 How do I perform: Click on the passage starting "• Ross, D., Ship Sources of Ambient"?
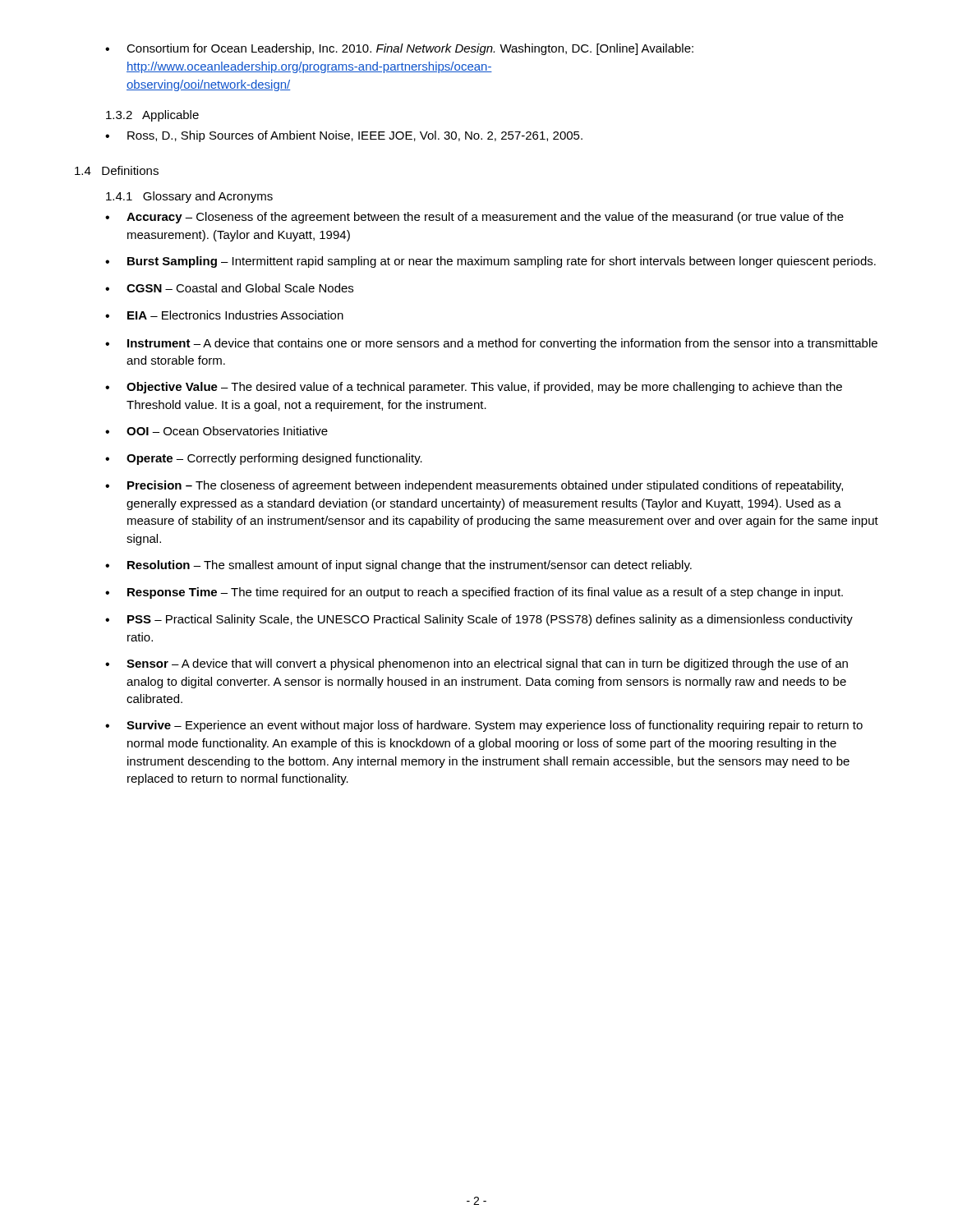coord(492,136)
